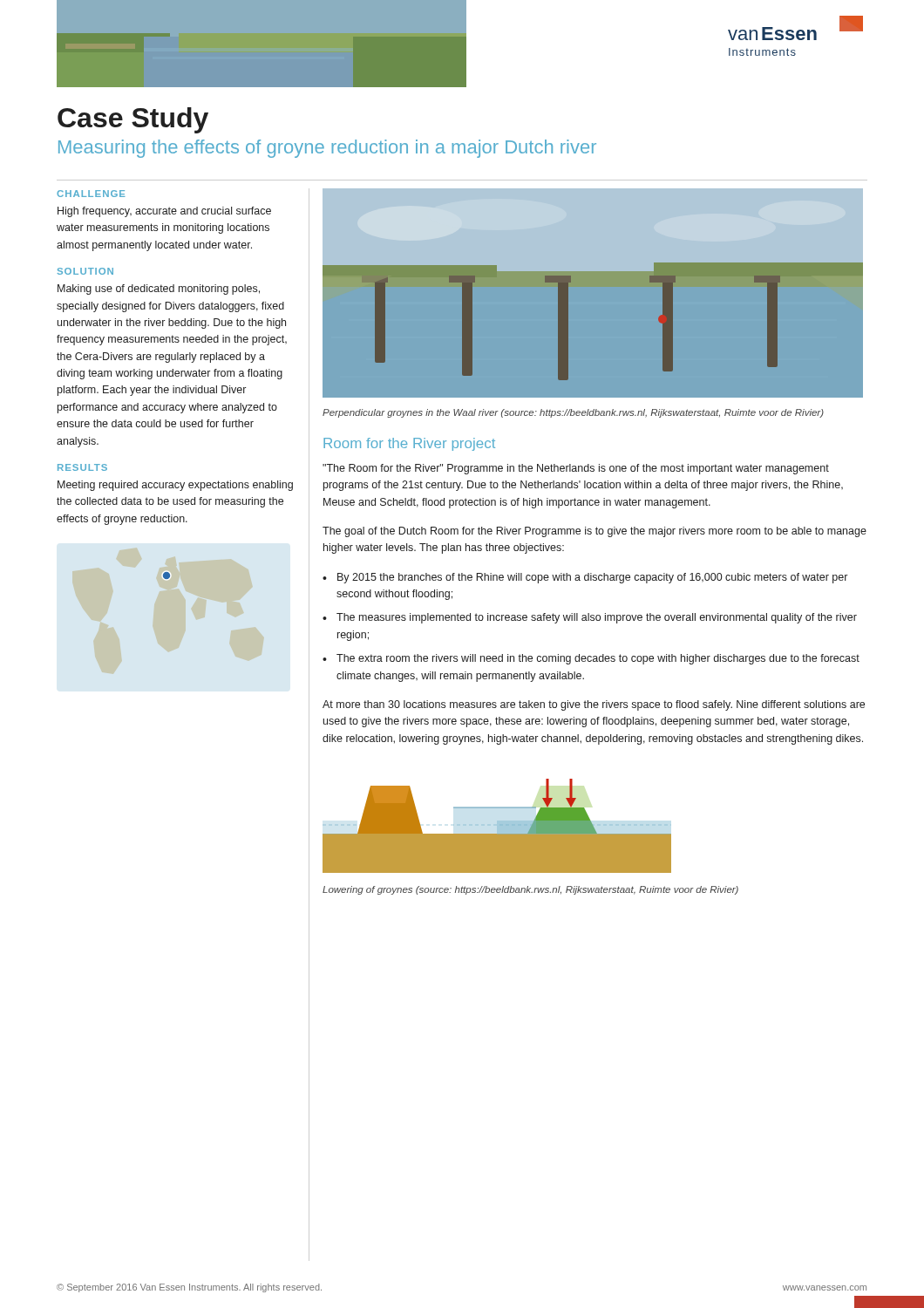
Task: Click on the region starting "The goal of the Dutch"
Action: click(595, 540)
